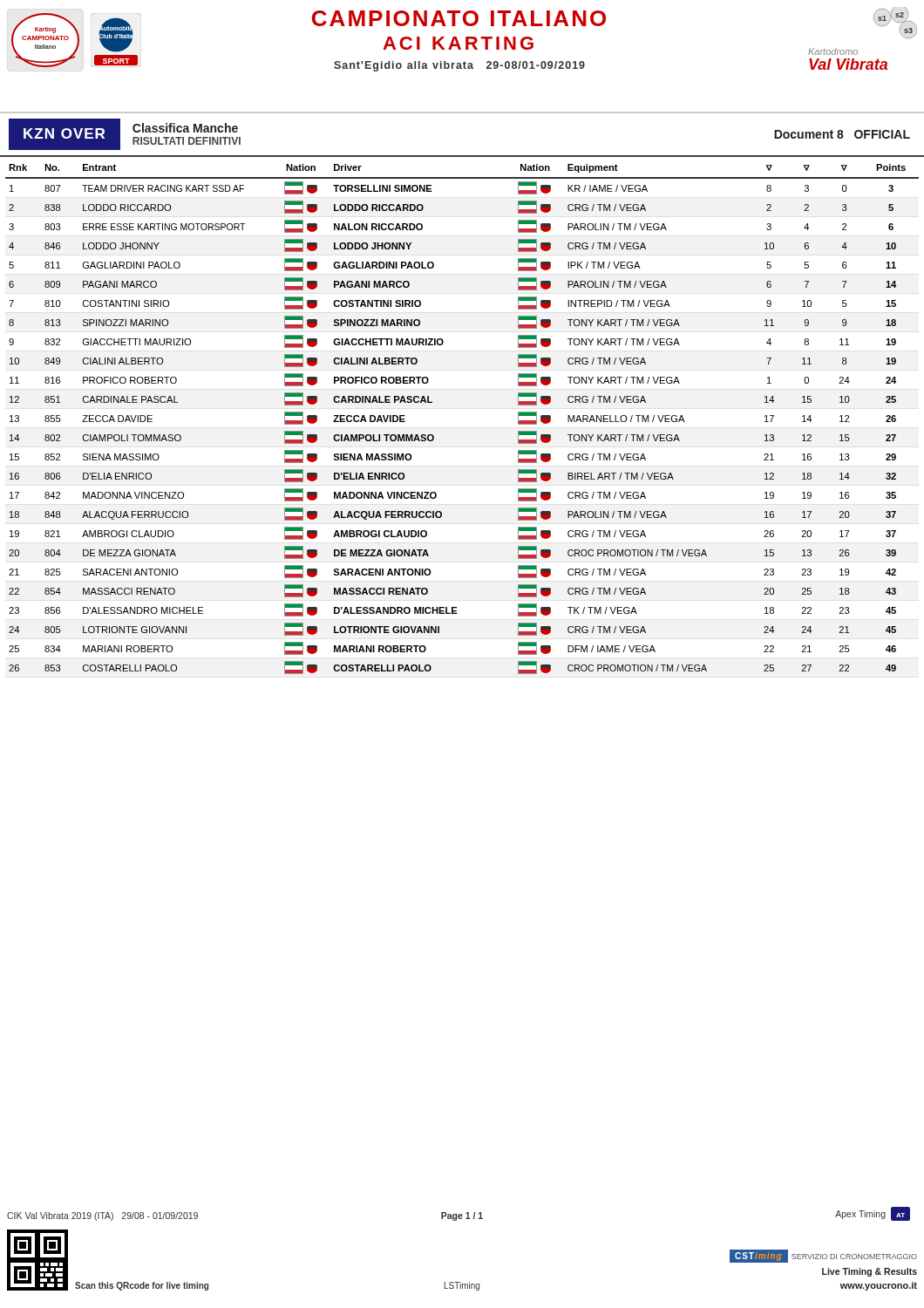Click on the table containing "CRG / TM"

462,417
